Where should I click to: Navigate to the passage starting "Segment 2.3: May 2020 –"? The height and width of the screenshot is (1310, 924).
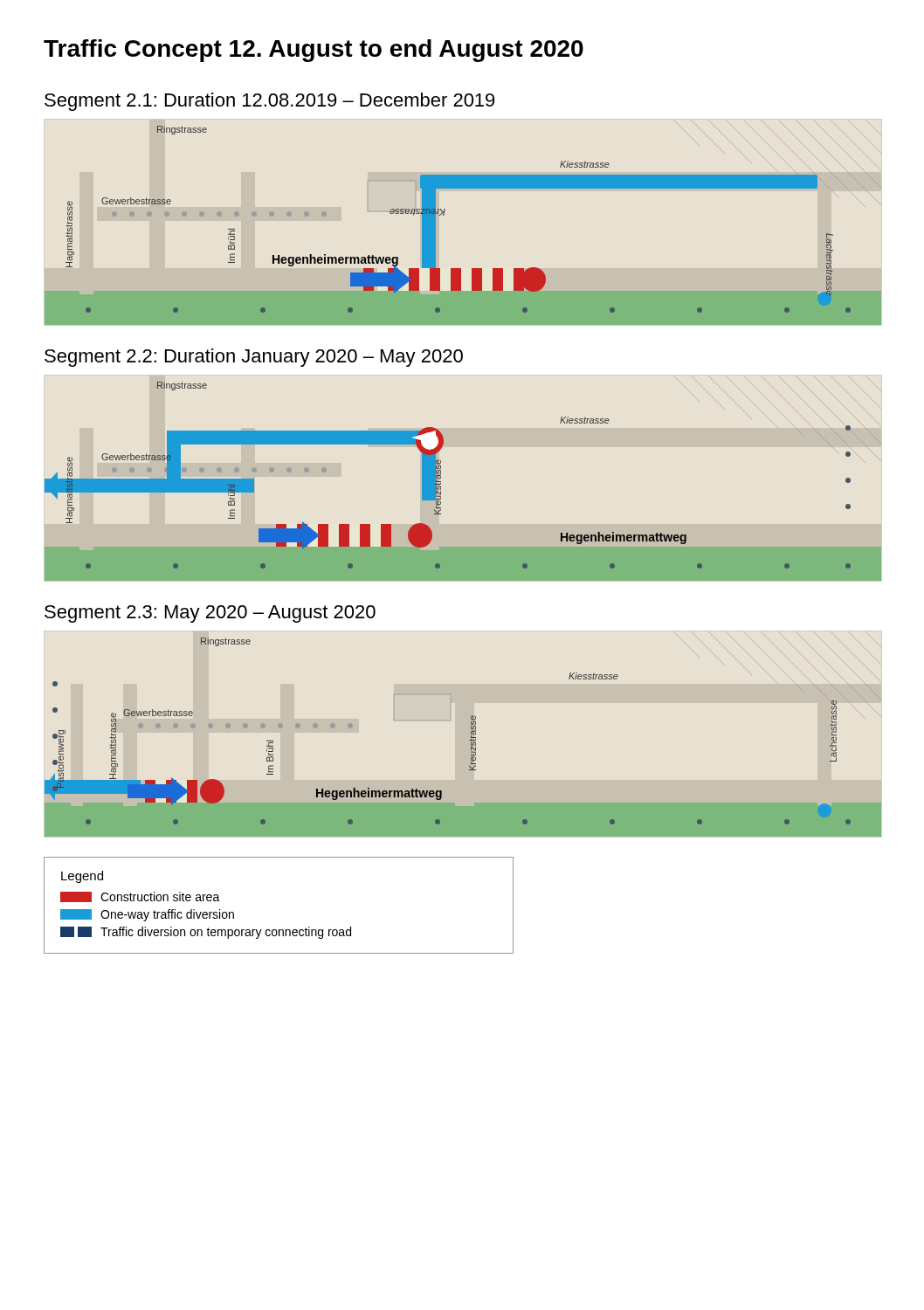tap(210, 614)
